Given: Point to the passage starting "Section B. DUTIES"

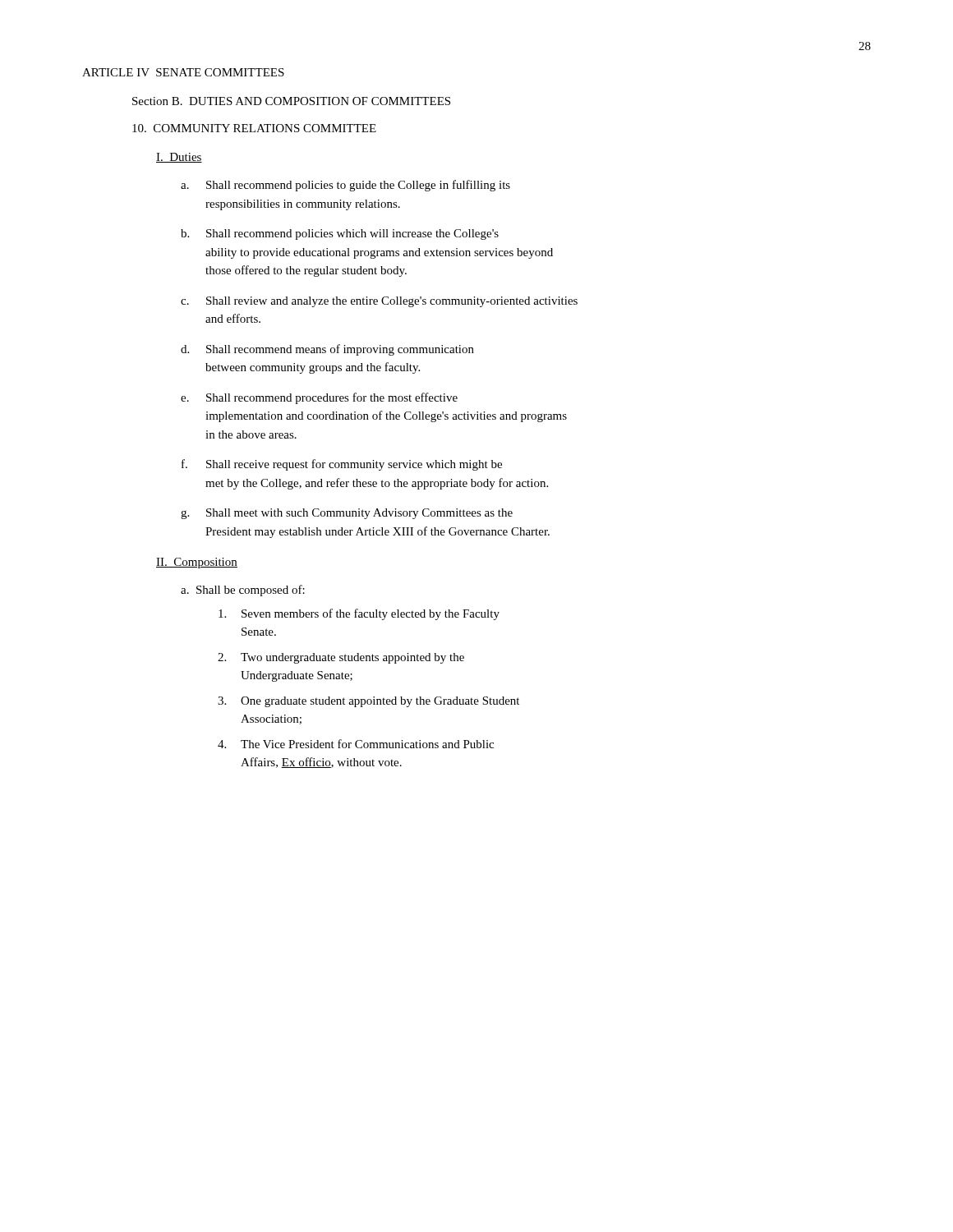Looking at the screenshot, I should (x=291, y=101).
